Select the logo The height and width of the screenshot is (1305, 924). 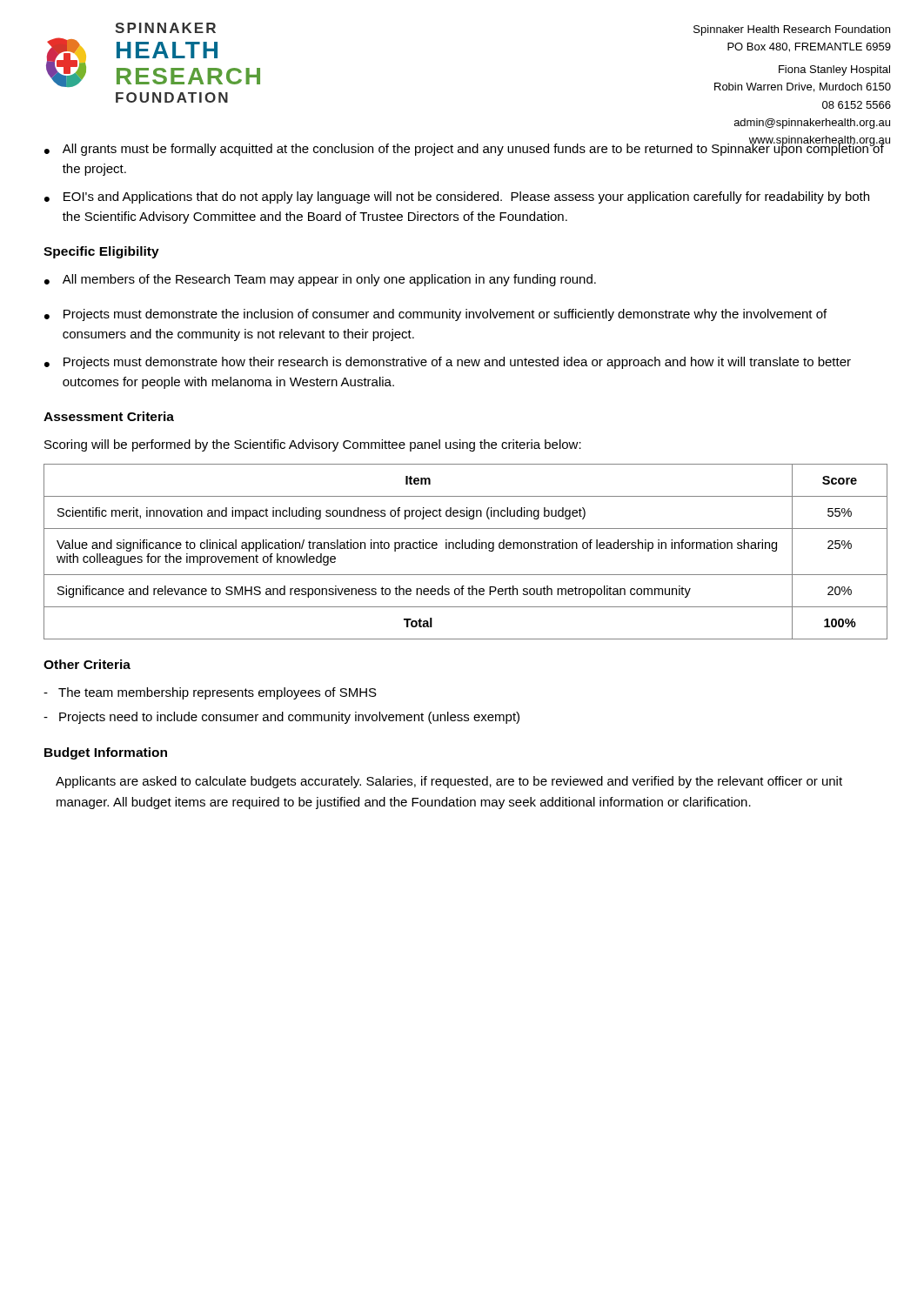[146, 64]
